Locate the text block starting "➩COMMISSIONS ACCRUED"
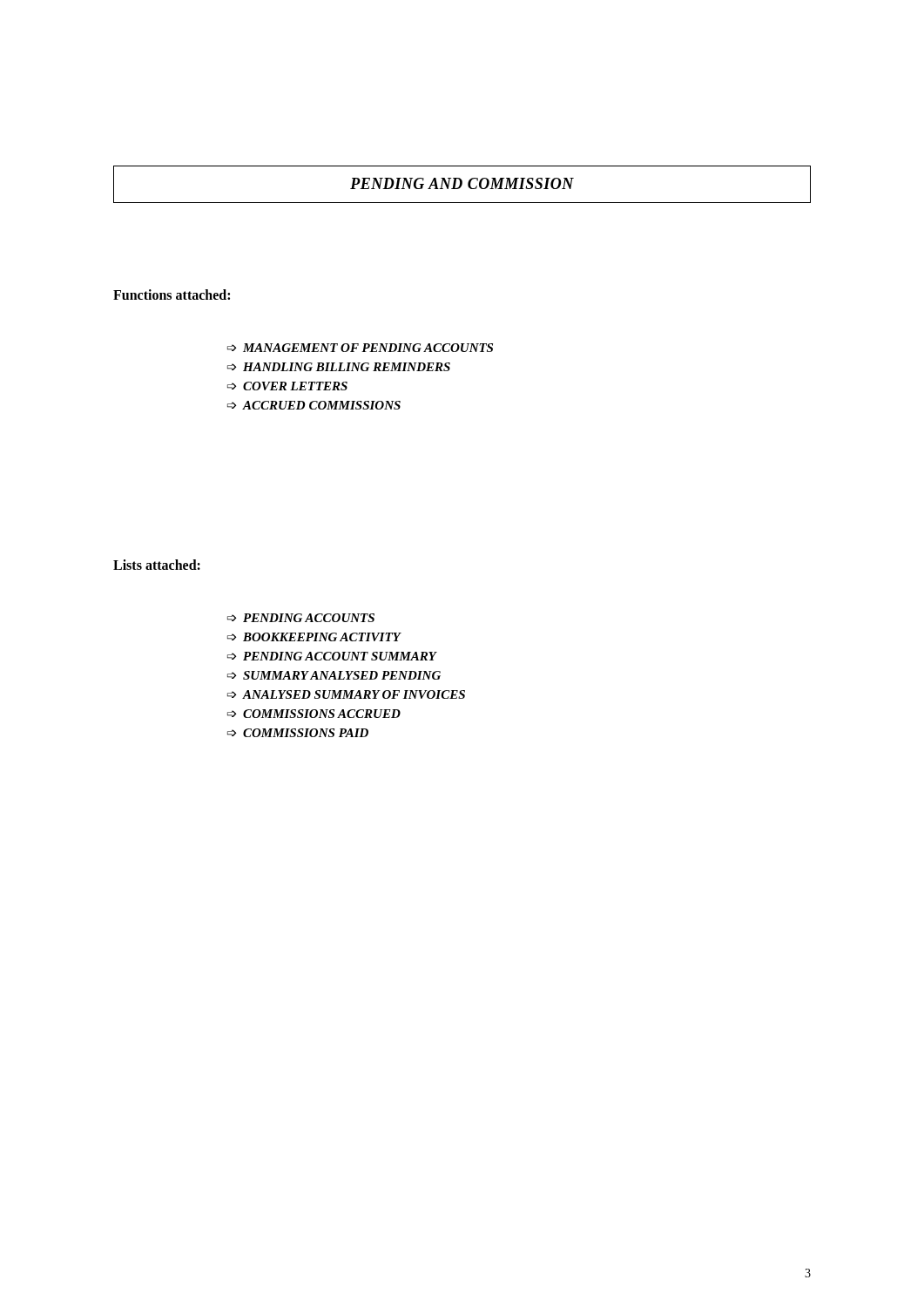Image resolution: width=924 pixels, height=1307 pixels. pyautogui.click(x=313, y=714)
